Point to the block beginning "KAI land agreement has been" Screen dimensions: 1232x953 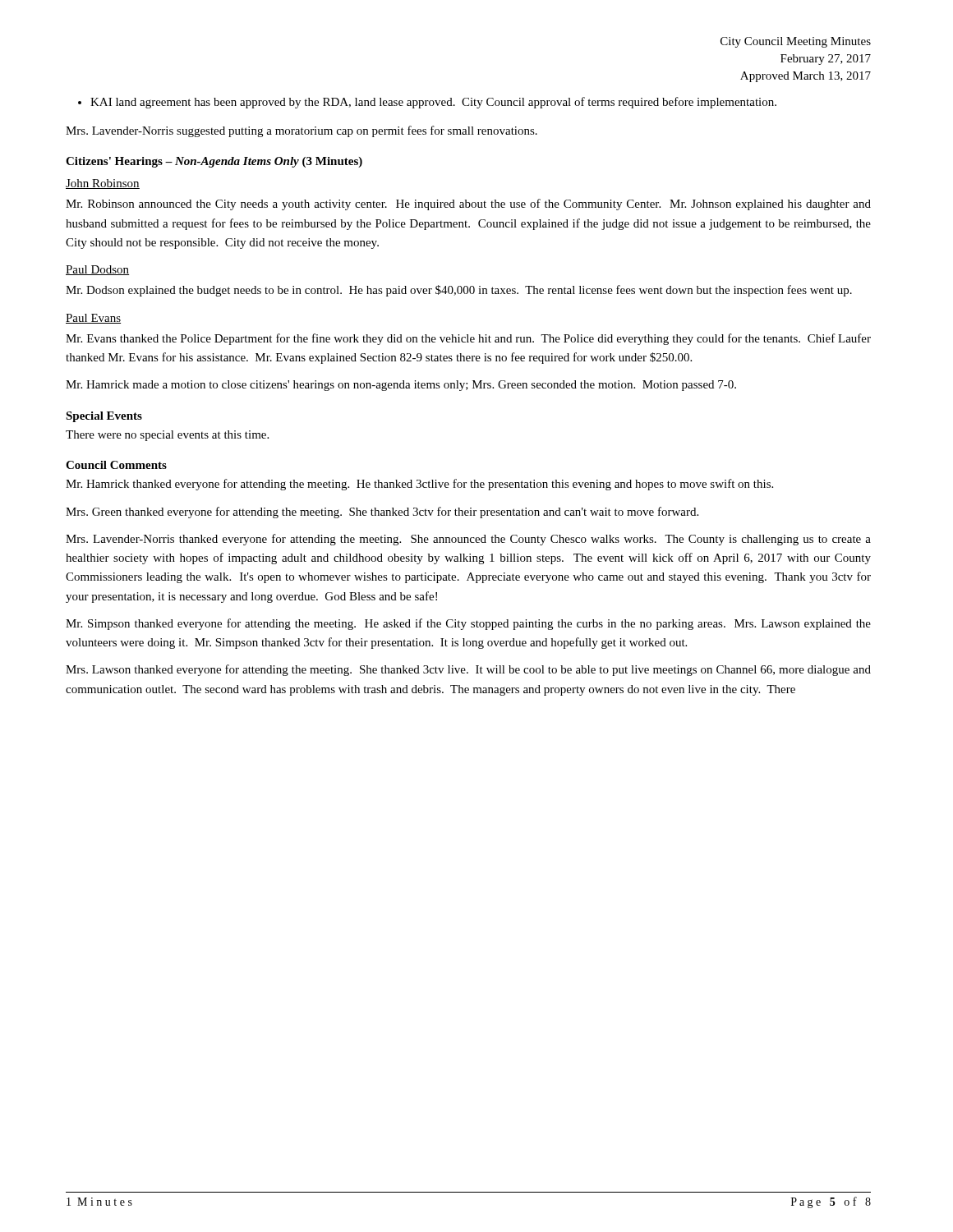click(x=468, y=102)
